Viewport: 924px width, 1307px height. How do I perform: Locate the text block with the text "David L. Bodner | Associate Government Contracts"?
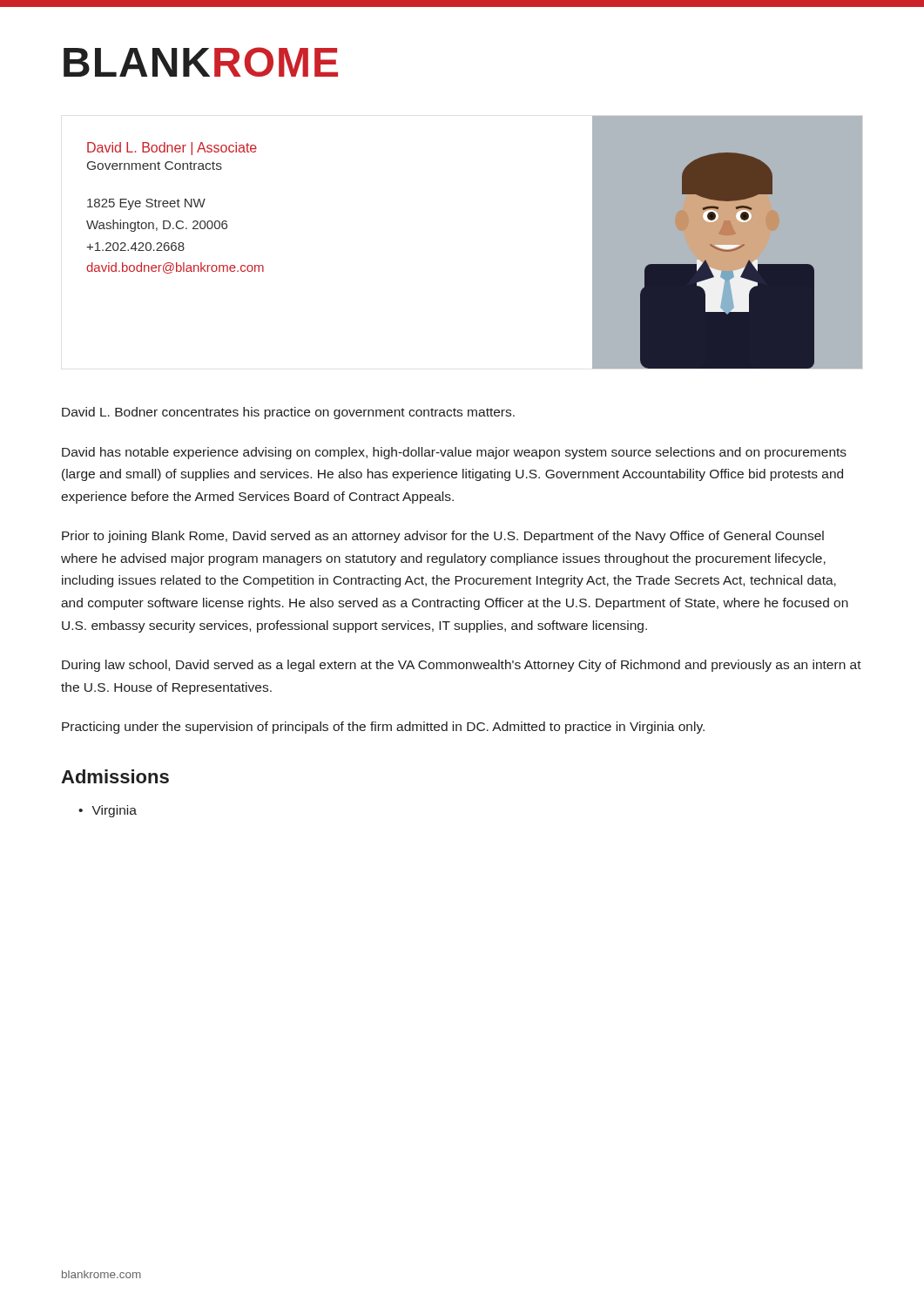click(x=172, y=149)
